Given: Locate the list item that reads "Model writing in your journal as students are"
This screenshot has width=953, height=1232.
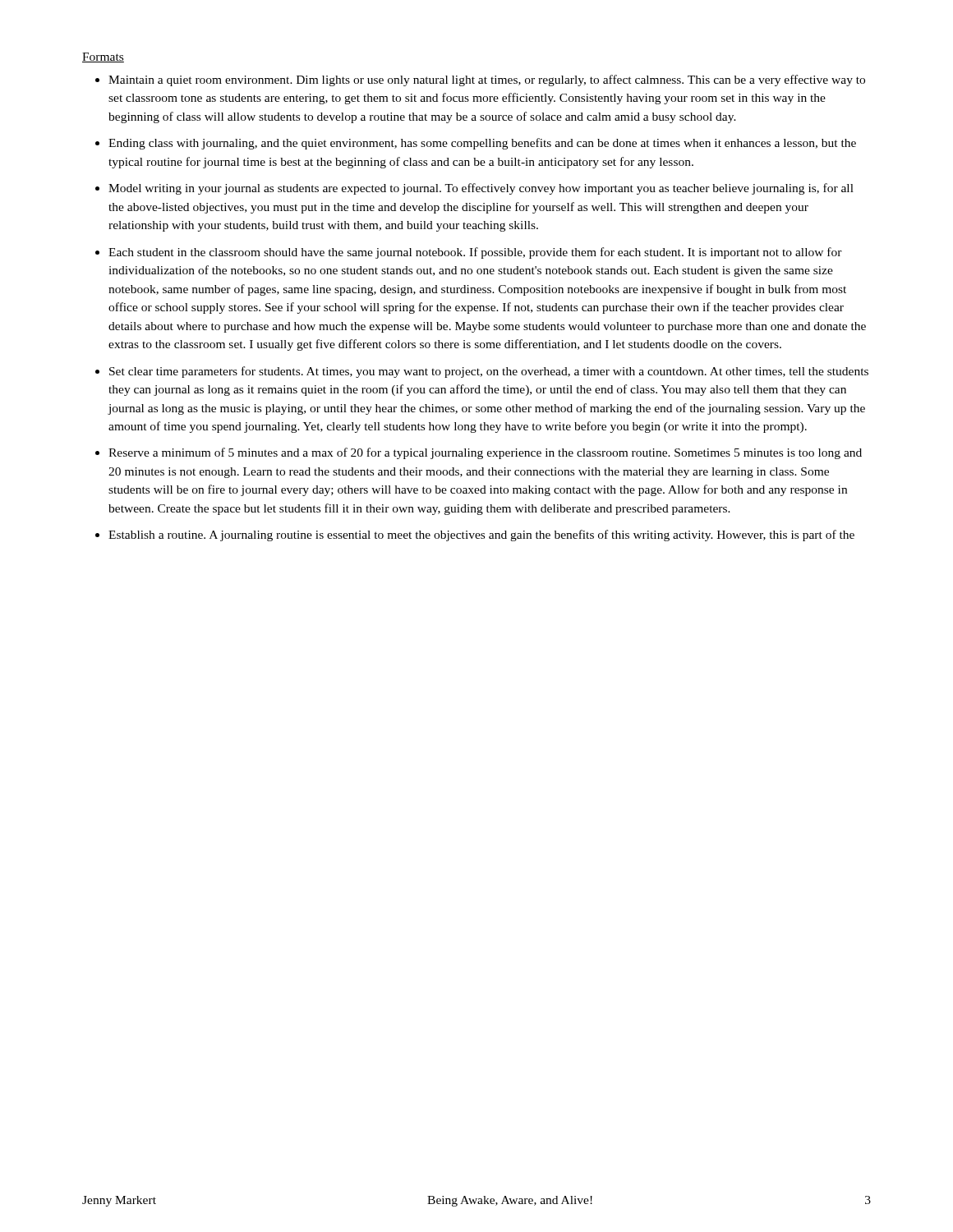Looking at the screenshot, I should 481,206.
